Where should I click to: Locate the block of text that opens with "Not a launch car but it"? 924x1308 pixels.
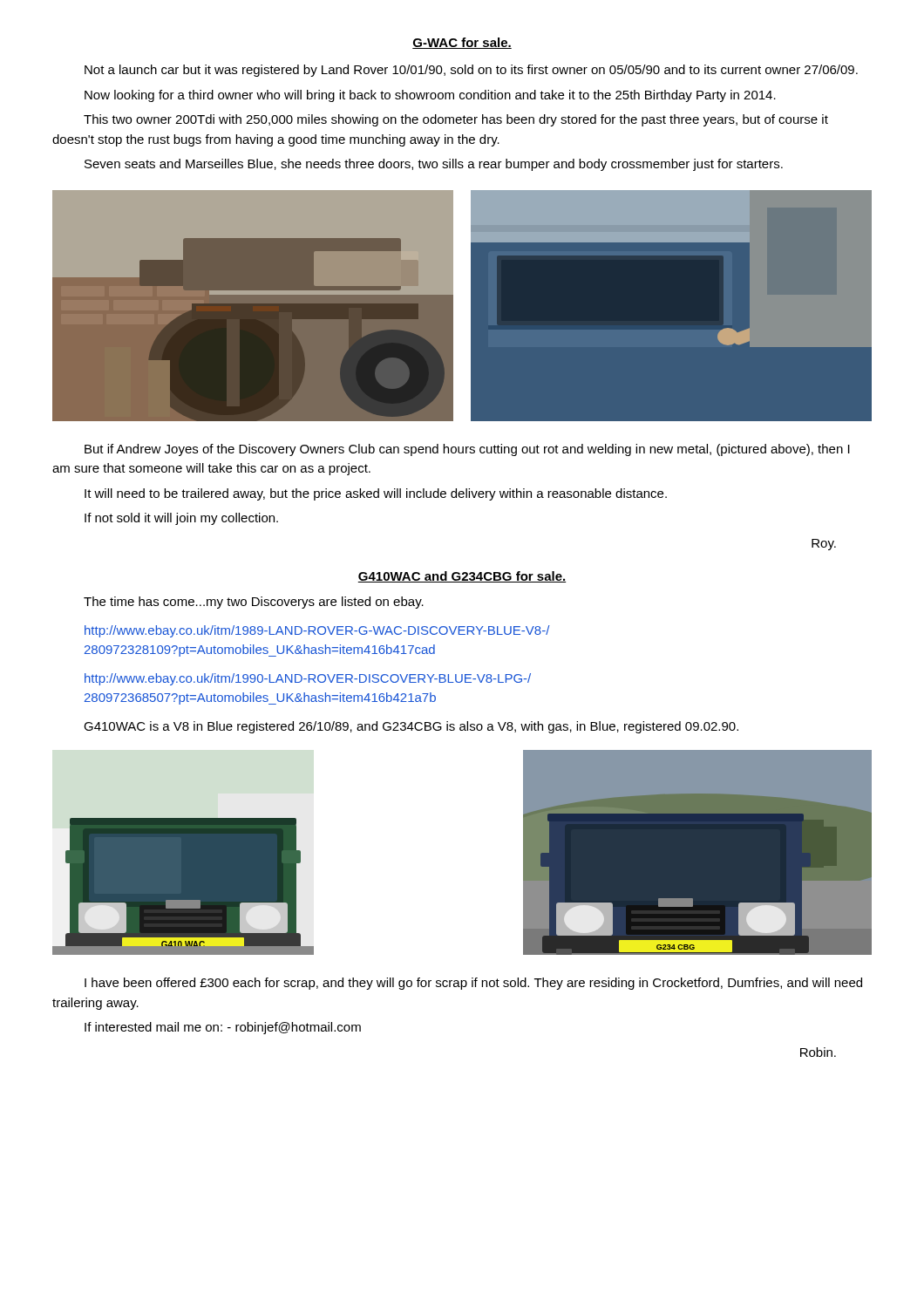(471, 69)
